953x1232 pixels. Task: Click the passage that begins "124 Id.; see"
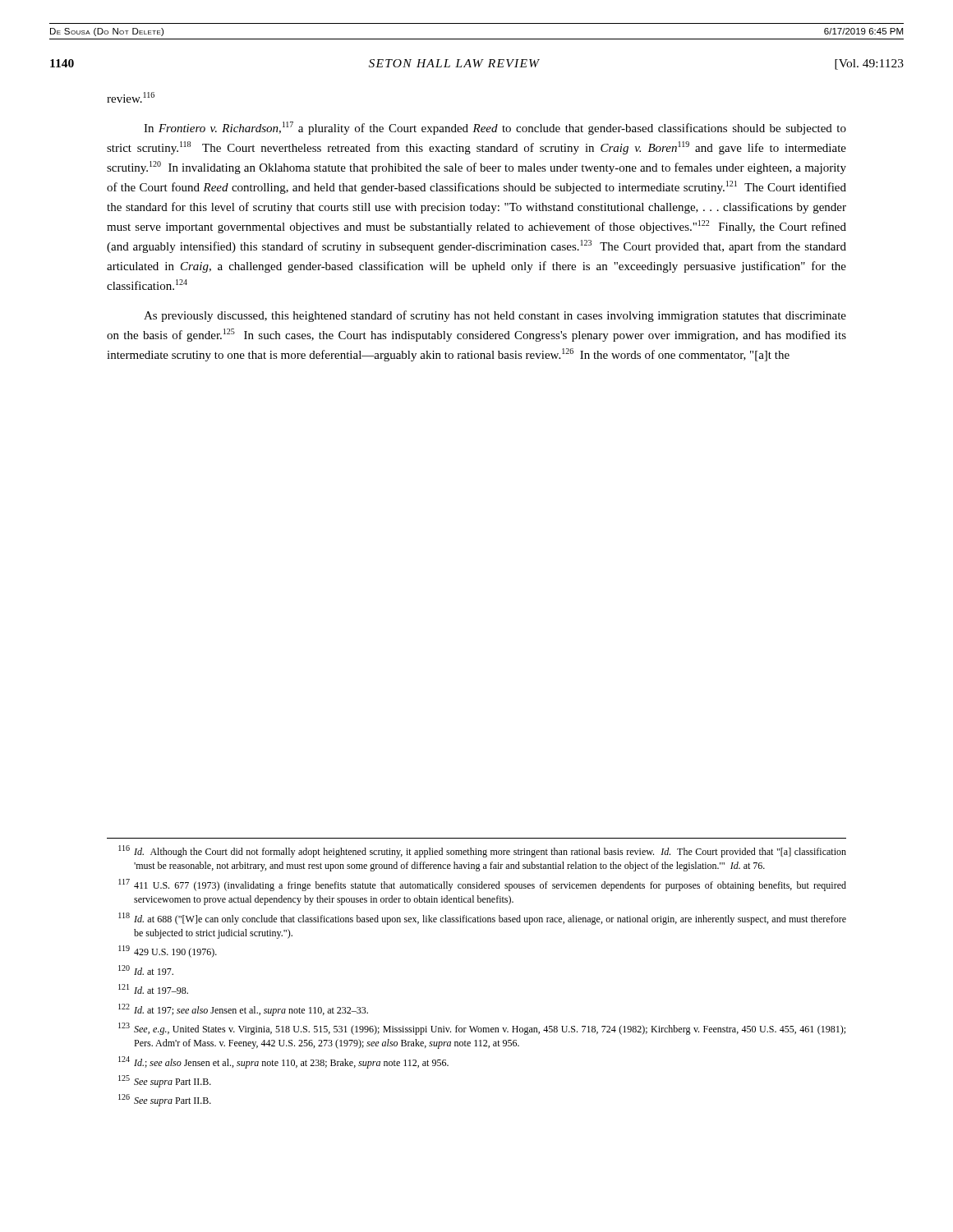point(283,1062)
